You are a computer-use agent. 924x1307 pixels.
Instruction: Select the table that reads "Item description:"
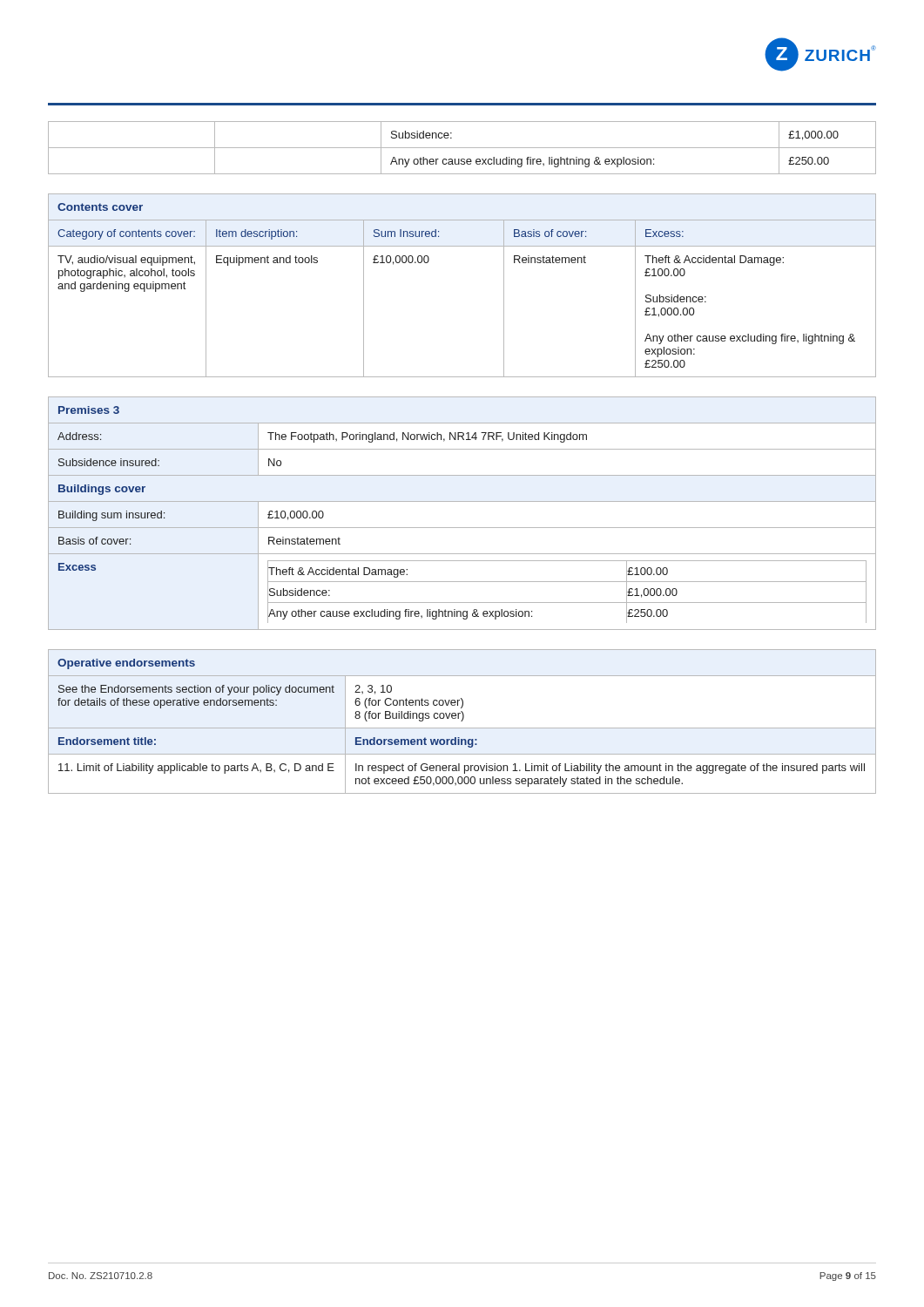(462, 285)
